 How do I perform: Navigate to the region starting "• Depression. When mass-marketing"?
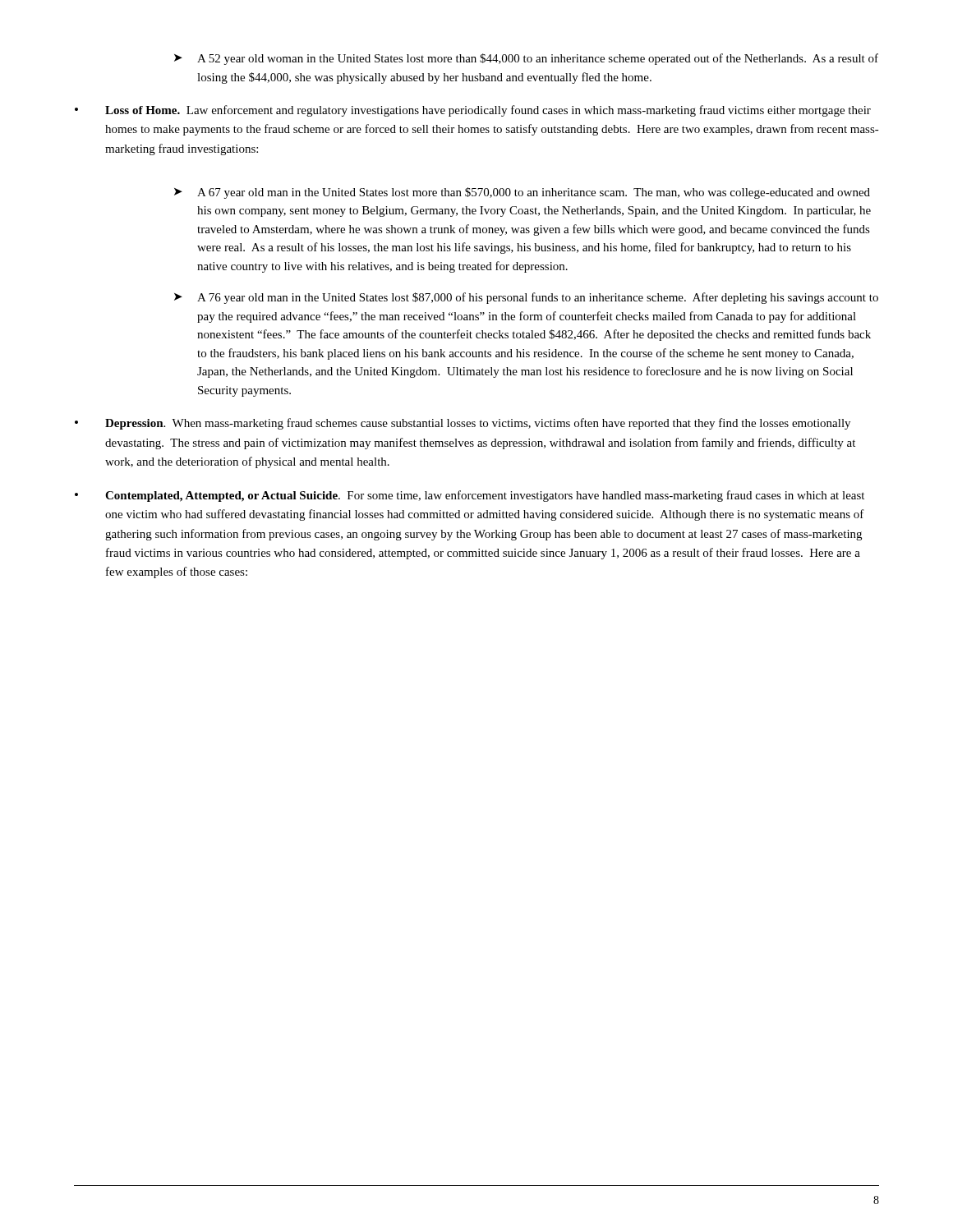coord(476,443)
